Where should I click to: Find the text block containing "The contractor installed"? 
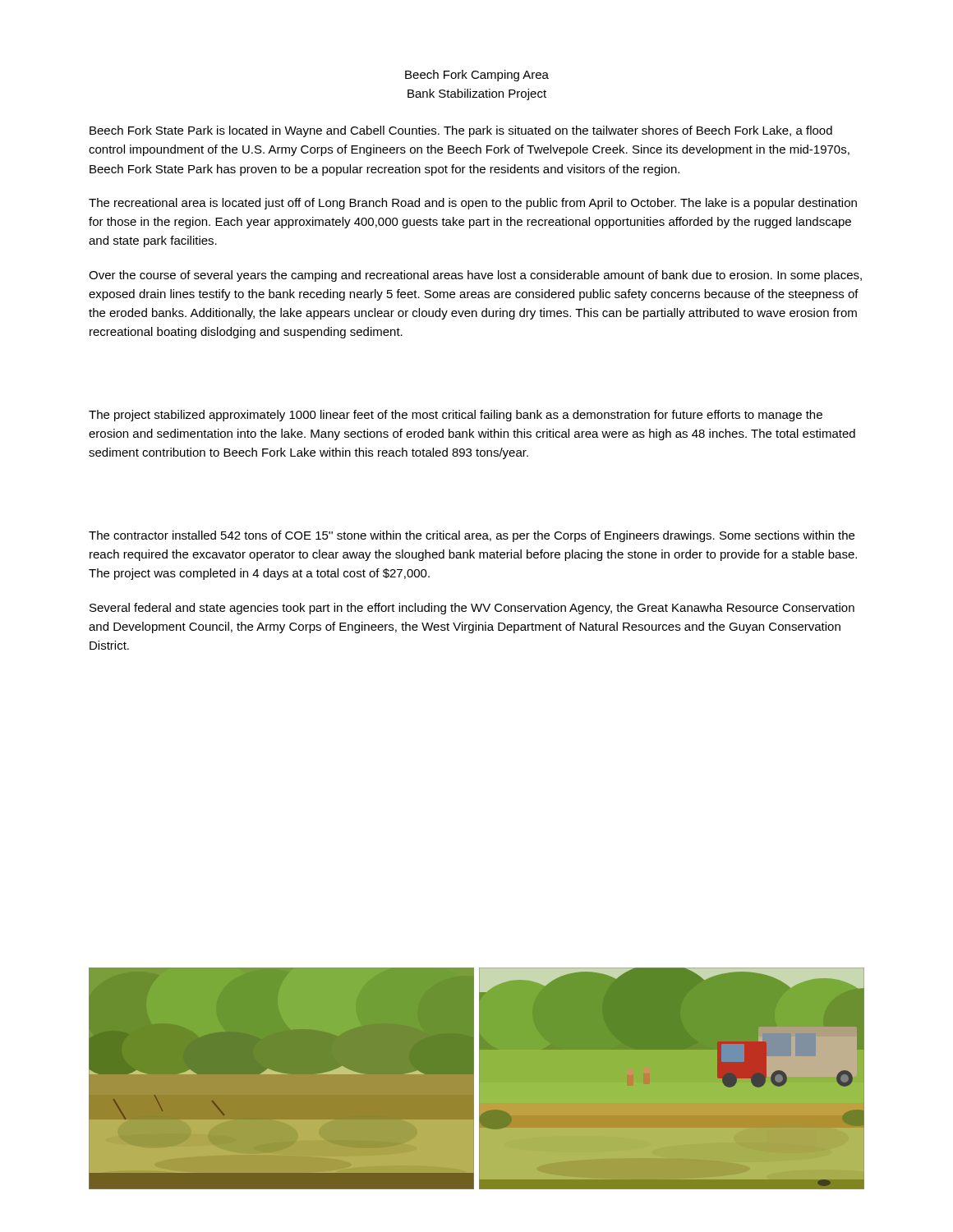click(473, 554)
